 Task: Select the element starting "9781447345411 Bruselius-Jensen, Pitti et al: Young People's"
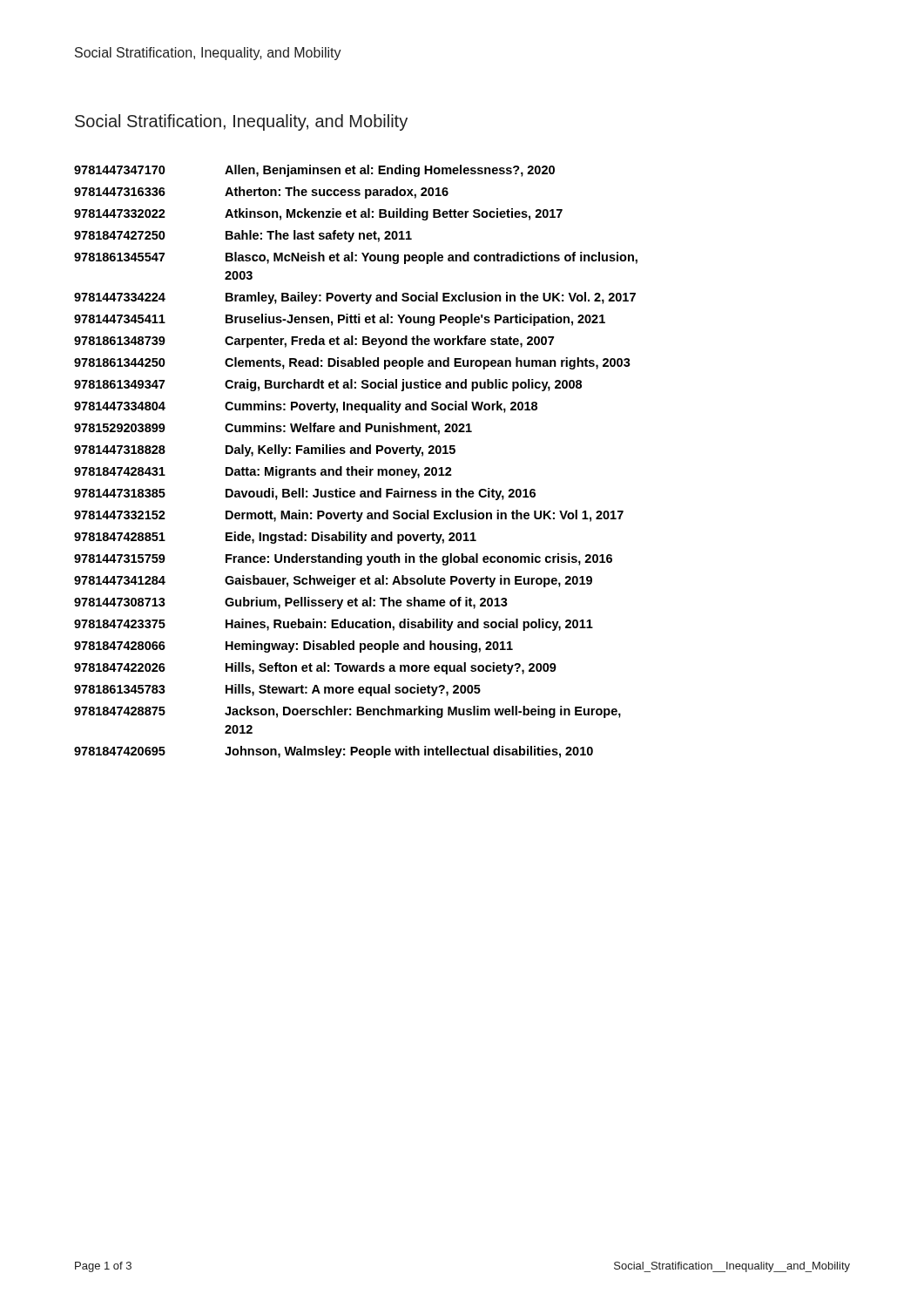pyautogui.click(x=462, y=319)
